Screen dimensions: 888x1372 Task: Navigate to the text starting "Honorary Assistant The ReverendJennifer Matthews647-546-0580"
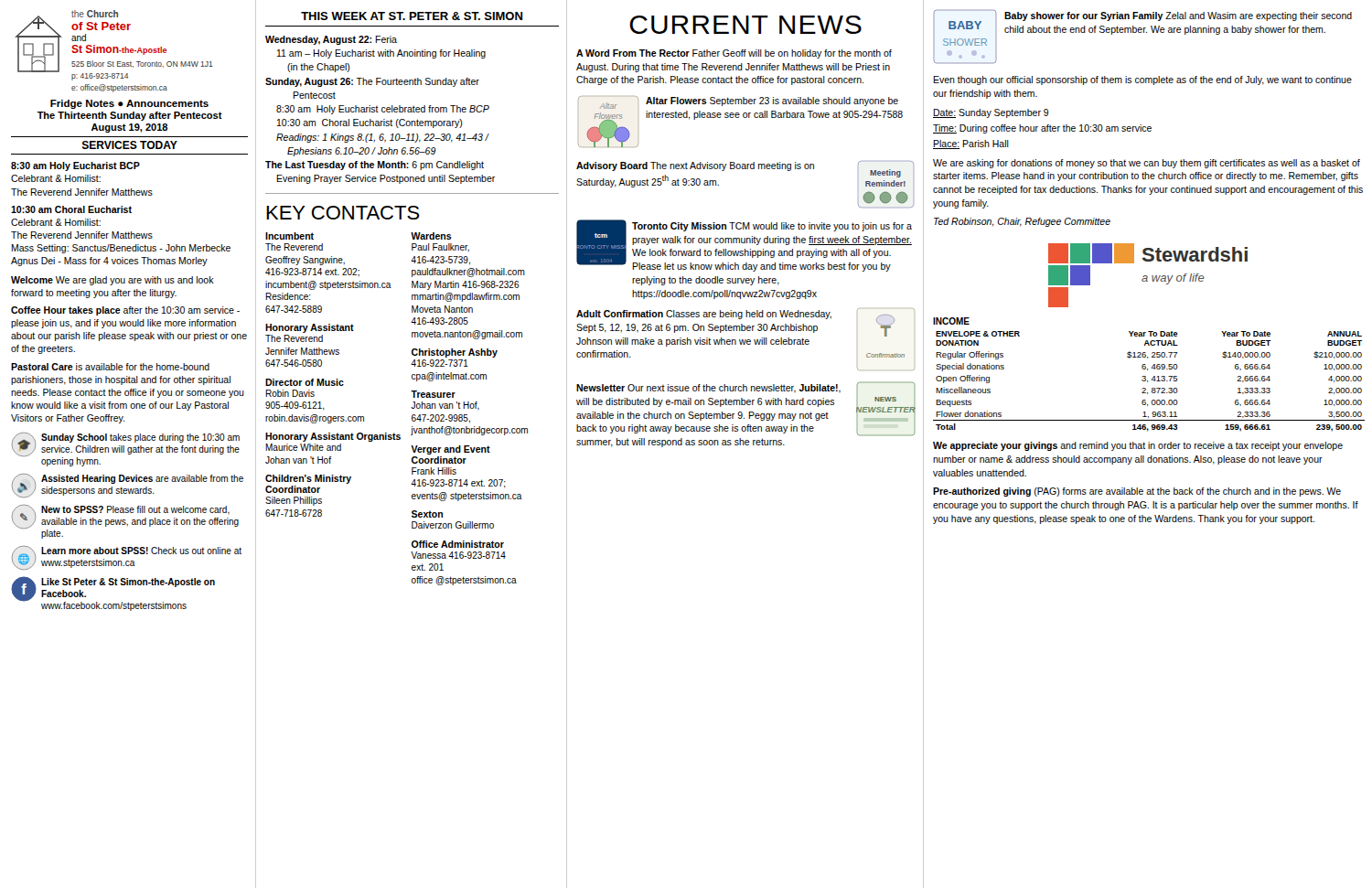[335, 346]
